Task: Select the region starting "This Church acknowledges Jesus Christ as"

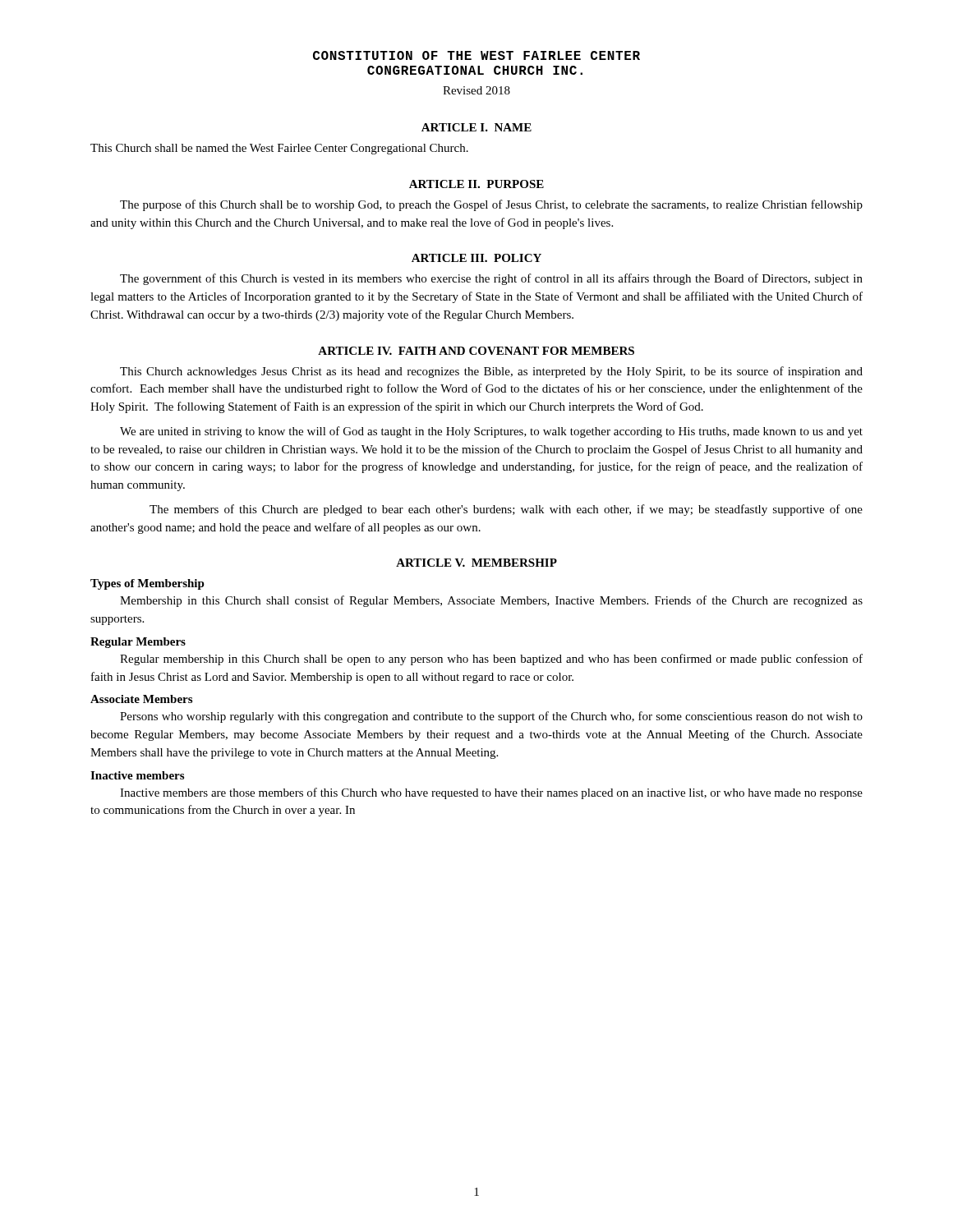Action: pos(476,389)
